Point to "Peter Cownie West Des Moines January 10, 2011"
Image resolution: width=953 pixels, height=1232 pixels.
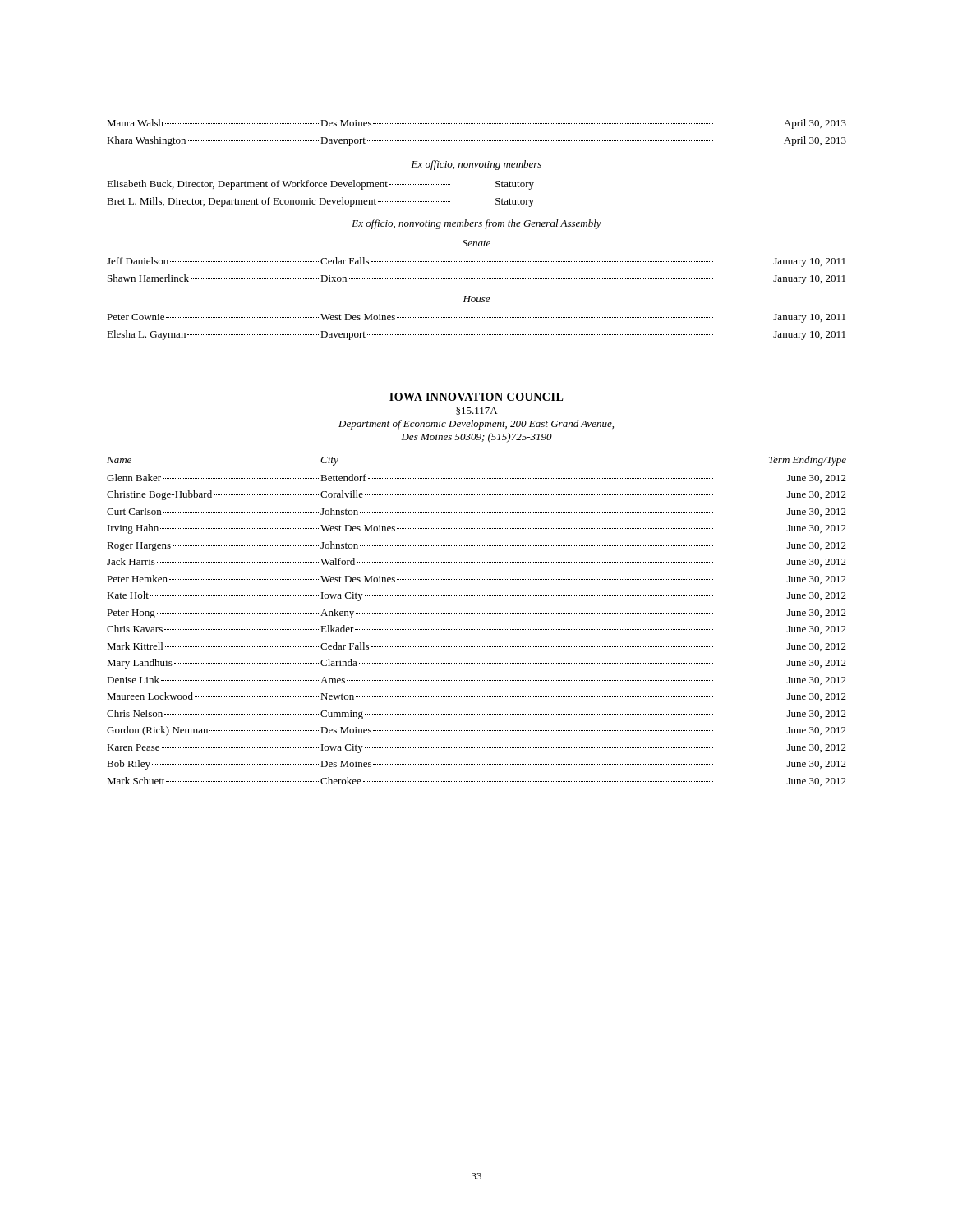476,317
